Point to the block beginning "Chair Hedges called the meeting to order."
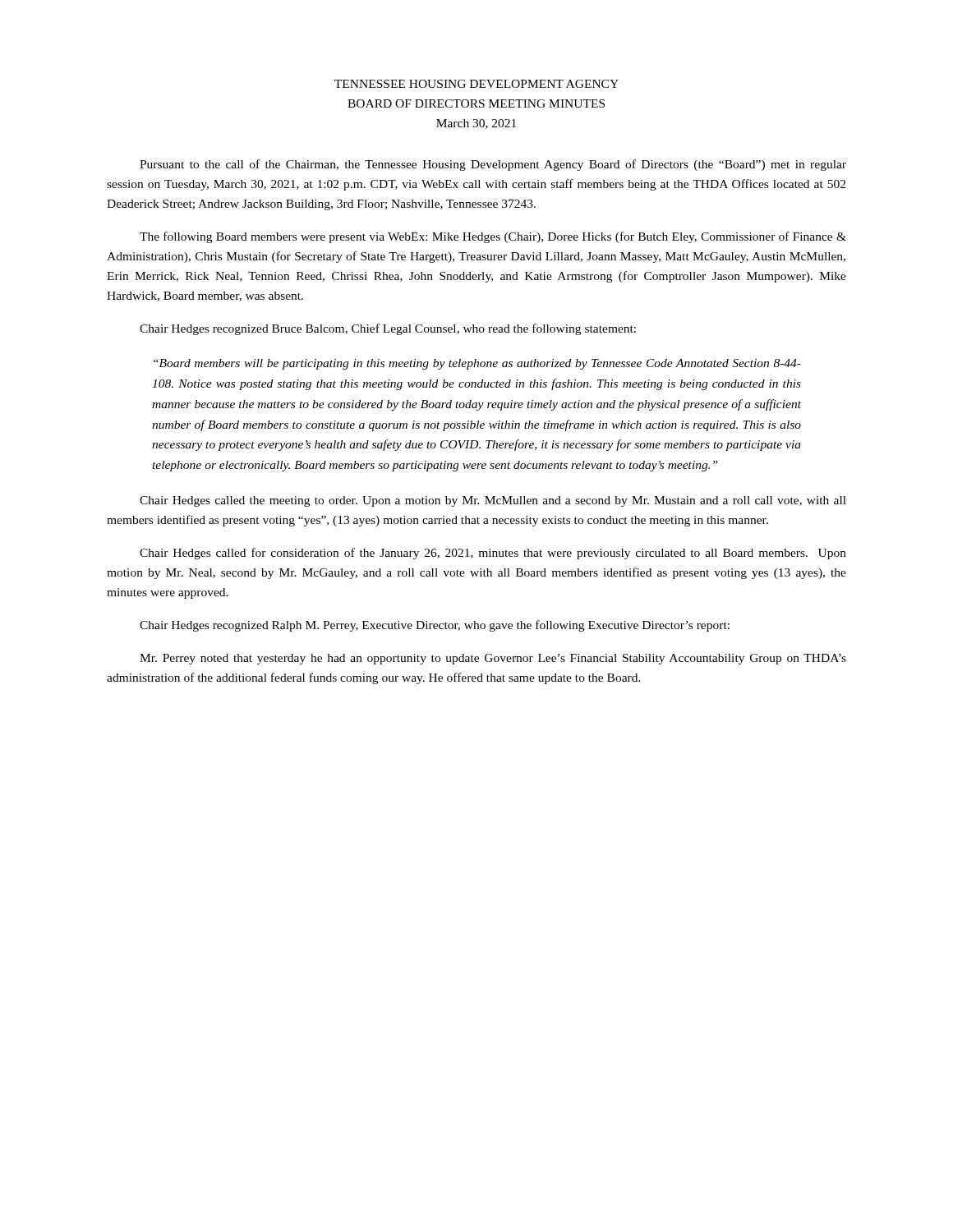This screenshot has width=953, height=1232. [x=476, y=510]
